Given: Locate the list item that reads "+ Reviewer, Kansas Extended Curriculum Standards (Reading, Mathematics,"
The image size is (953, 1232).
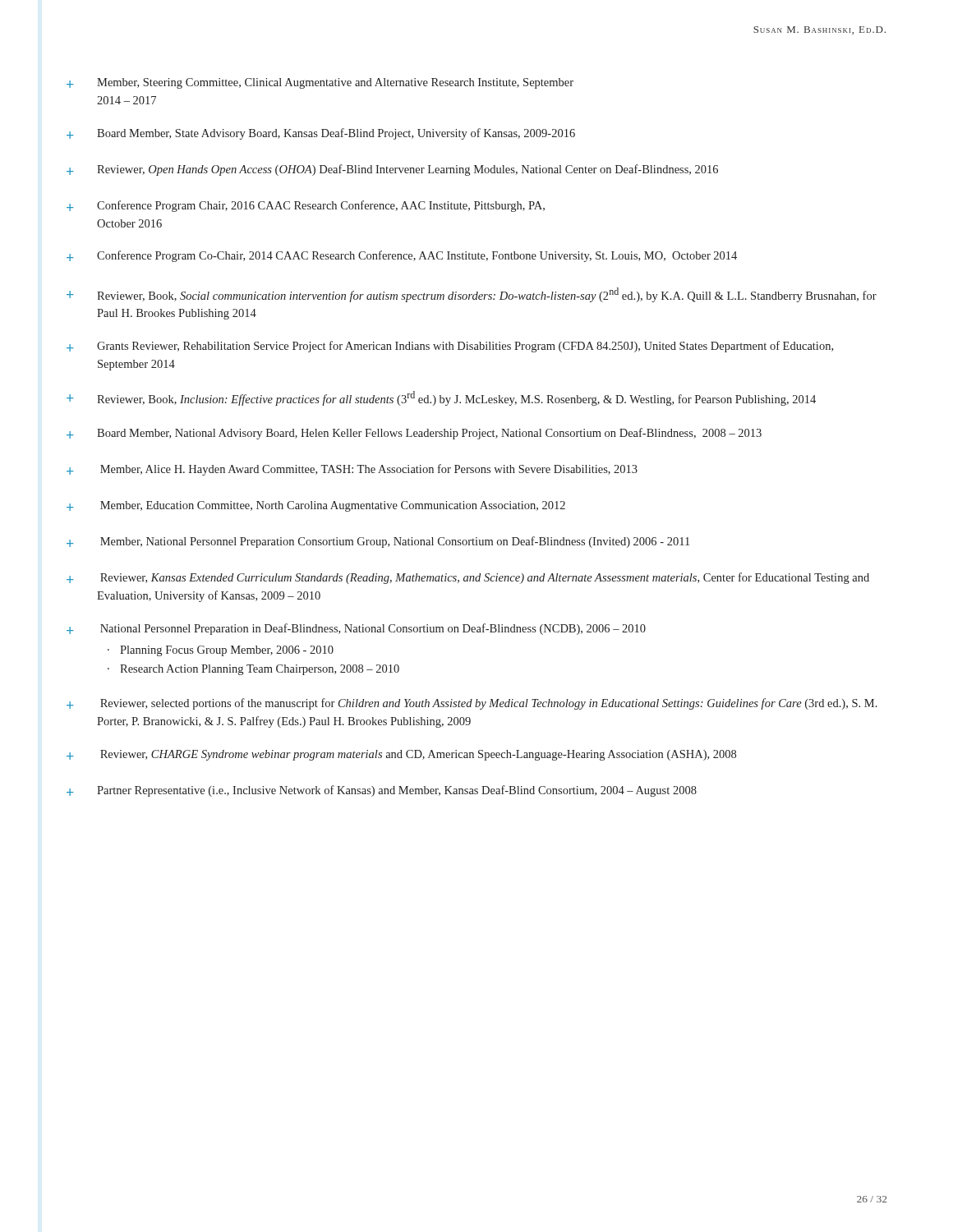Looking at the screenshot, I should (476, 587).
